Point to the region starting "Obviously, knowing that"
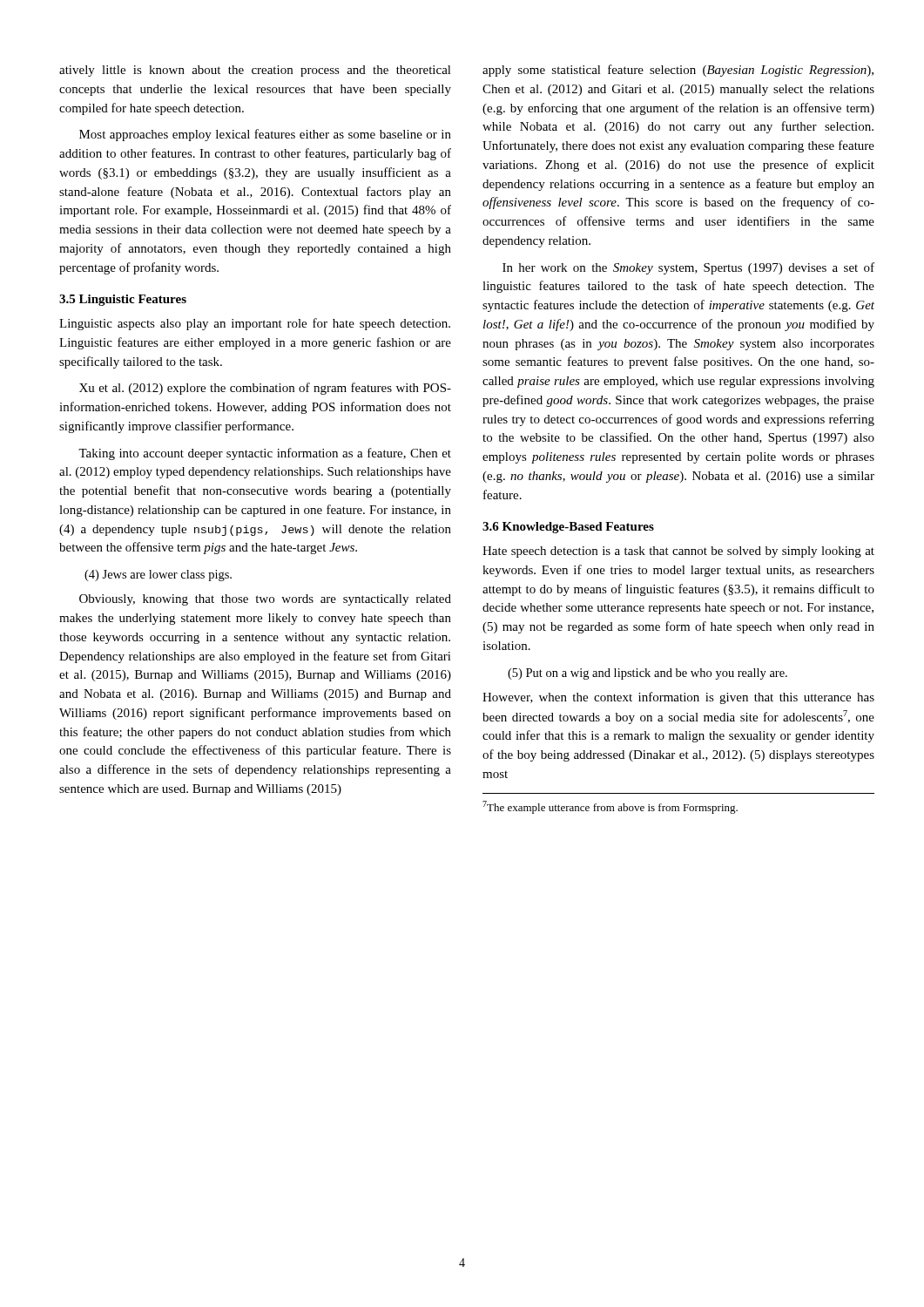 click(255, 694)
